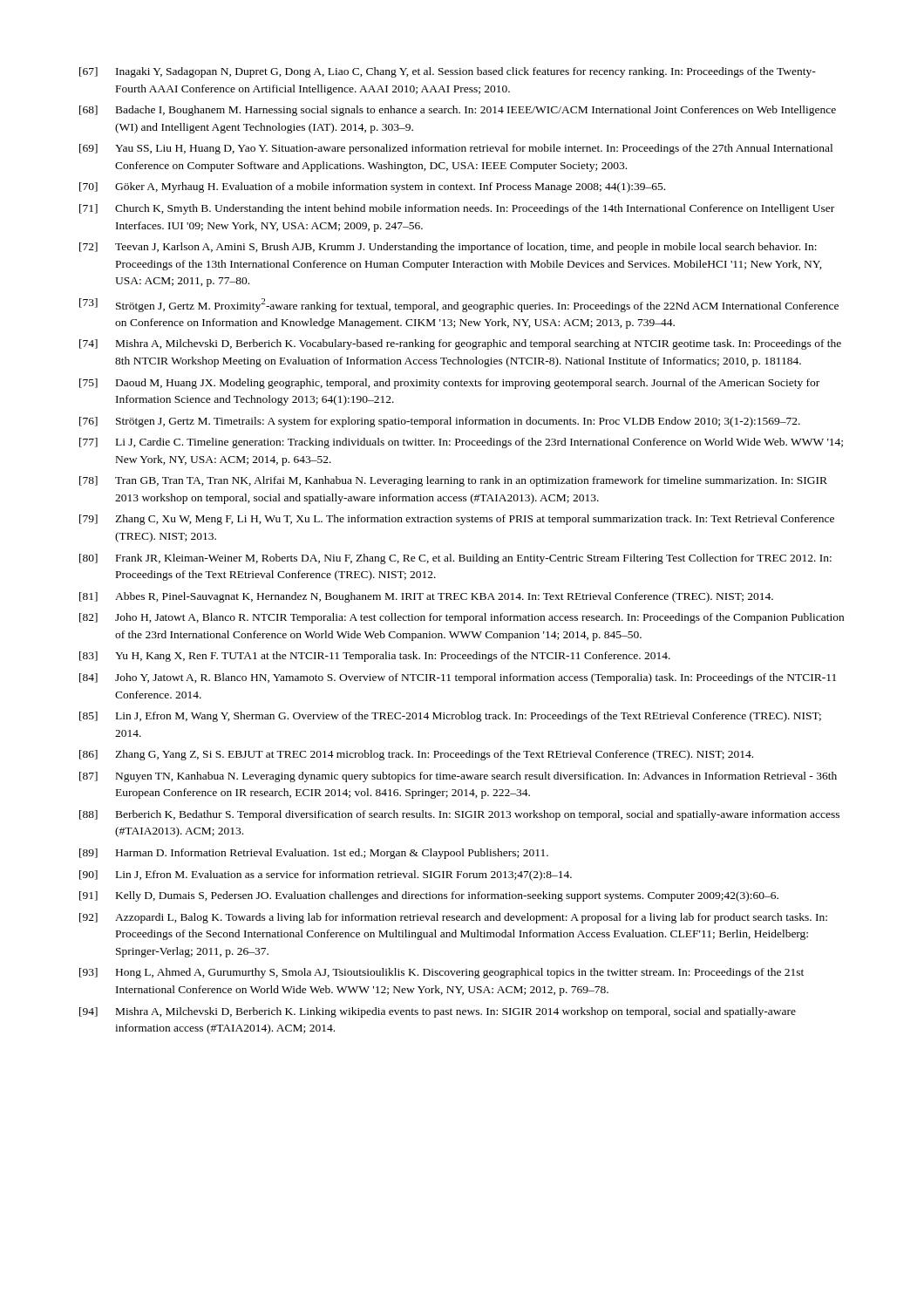The width and height of the screenshot is (924, 1308).
Task: Find the block starting "[90] Lin J, Efron M. Evaluation as"
Action: pyautogui.click(x=462, y=874)
